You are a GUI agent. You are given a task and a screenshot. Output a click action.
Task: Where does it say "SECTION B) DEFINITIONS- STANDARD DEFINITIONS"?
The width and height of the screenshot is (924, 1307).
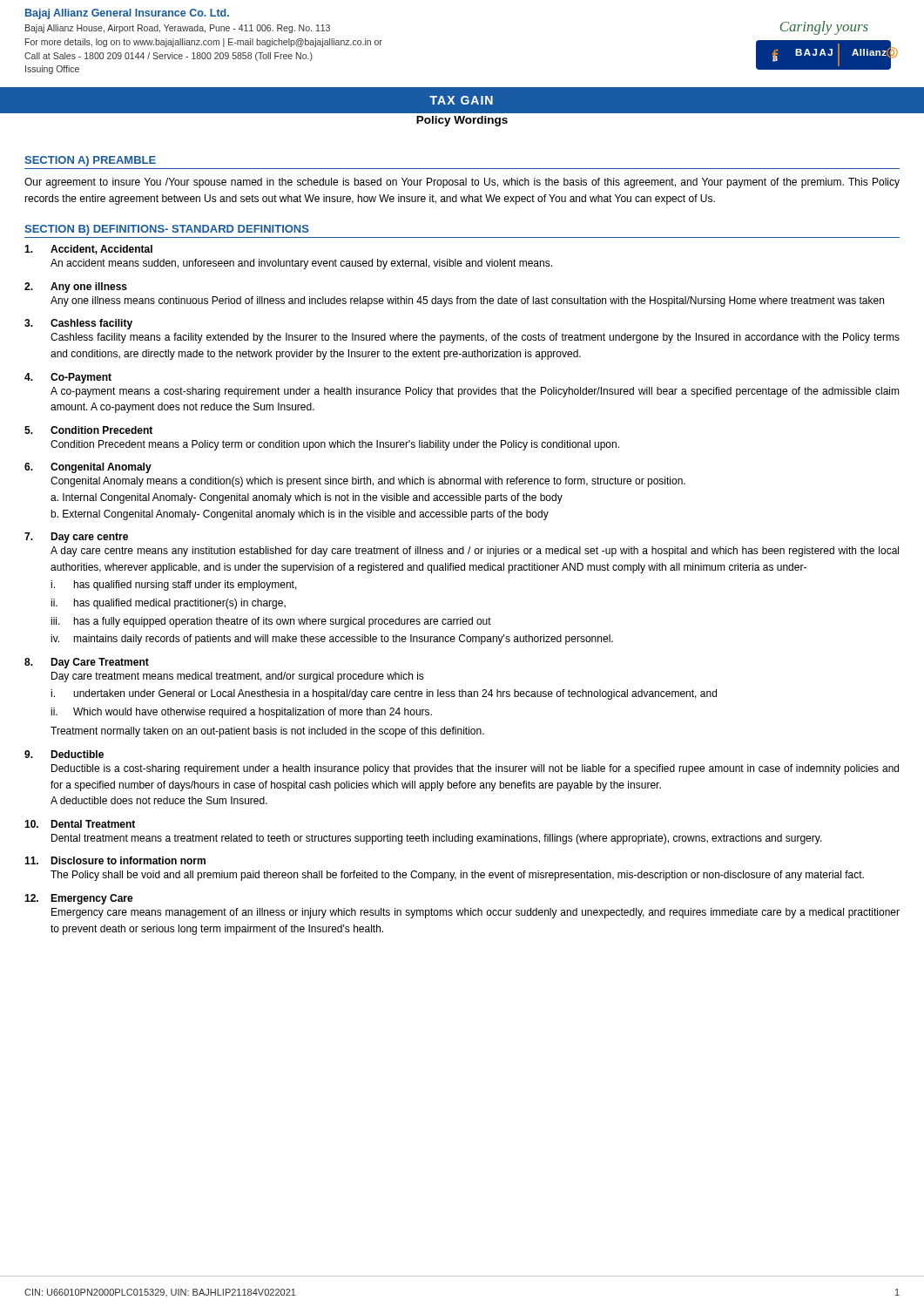(167, 229)
